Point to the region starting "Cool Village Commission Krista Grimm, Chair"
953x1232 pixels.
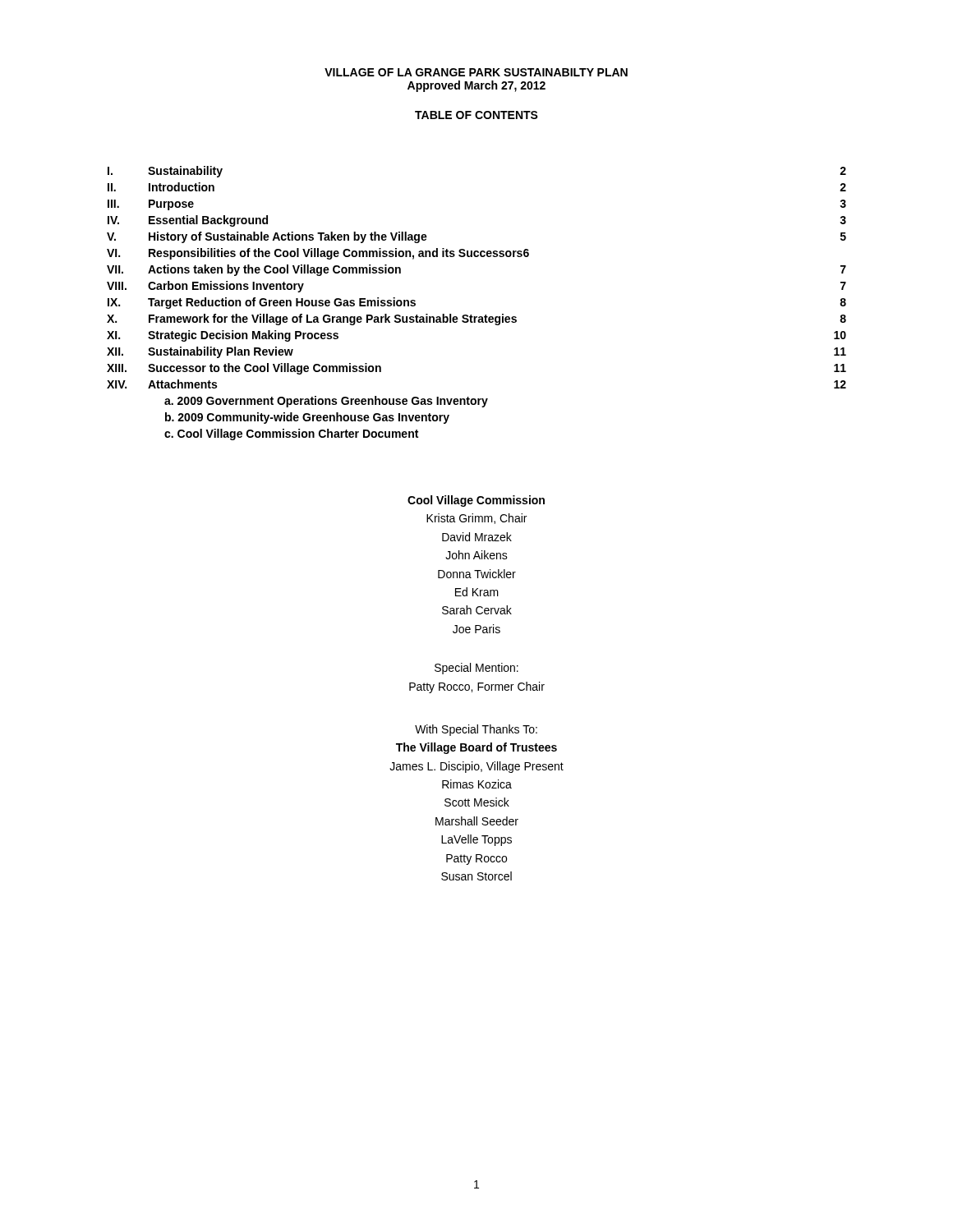[x=476, y=565]
